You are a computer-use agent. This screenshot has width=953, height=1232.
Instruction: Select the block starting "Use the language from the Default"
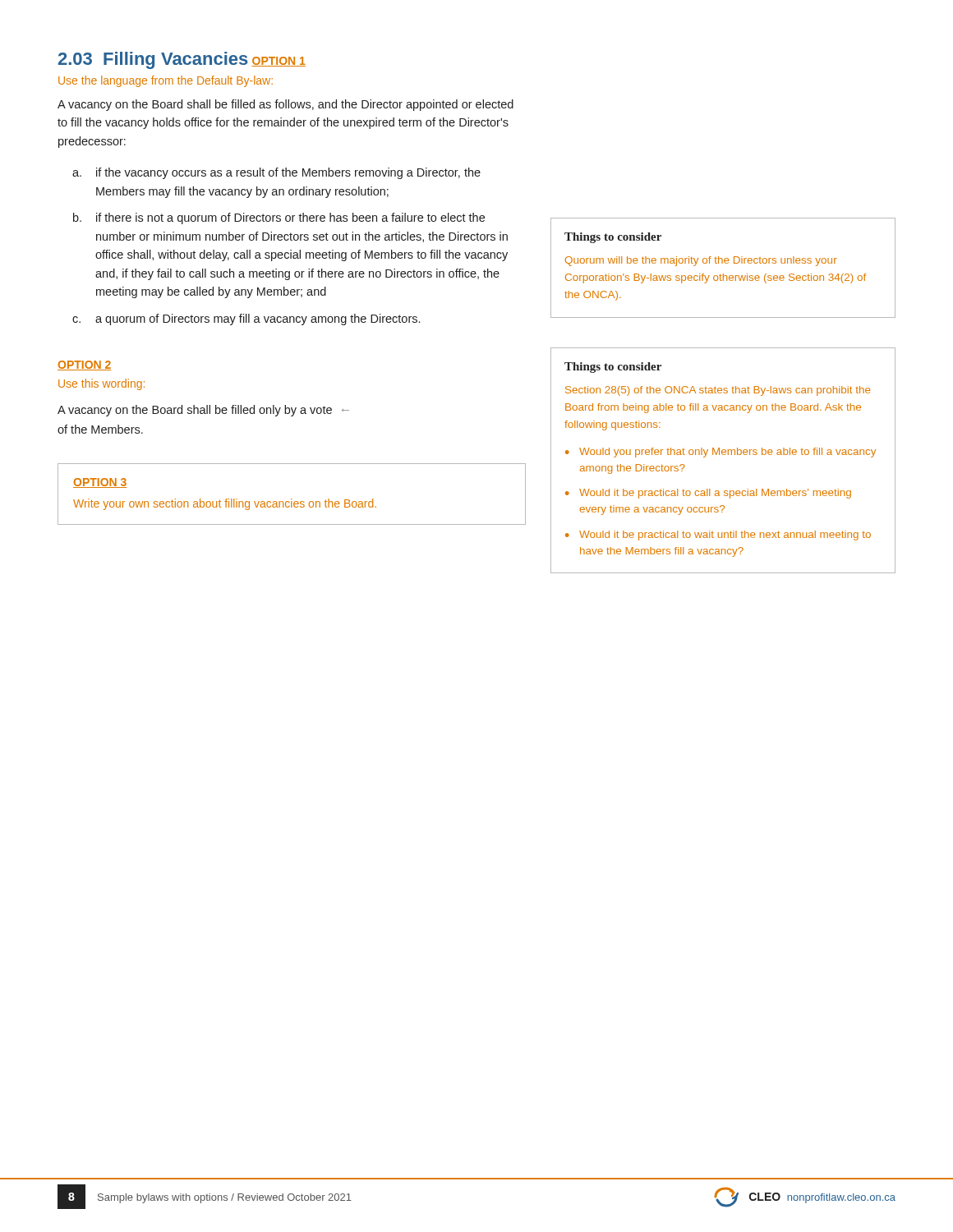(x=166, y=81)
